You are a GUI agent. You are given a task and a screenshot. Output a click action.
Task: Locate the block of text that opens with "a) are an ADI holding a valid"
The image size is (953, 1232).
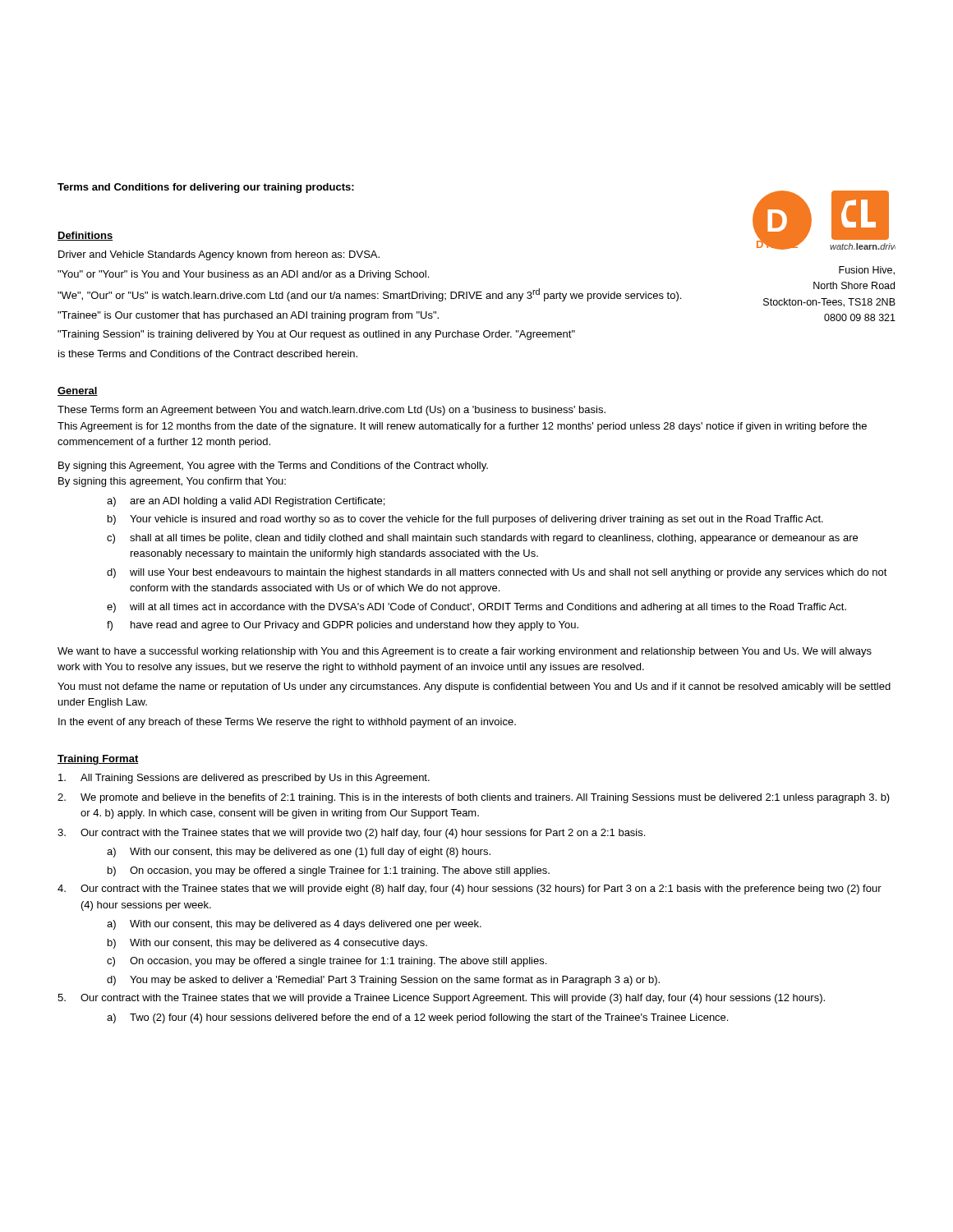pos(246,501)
